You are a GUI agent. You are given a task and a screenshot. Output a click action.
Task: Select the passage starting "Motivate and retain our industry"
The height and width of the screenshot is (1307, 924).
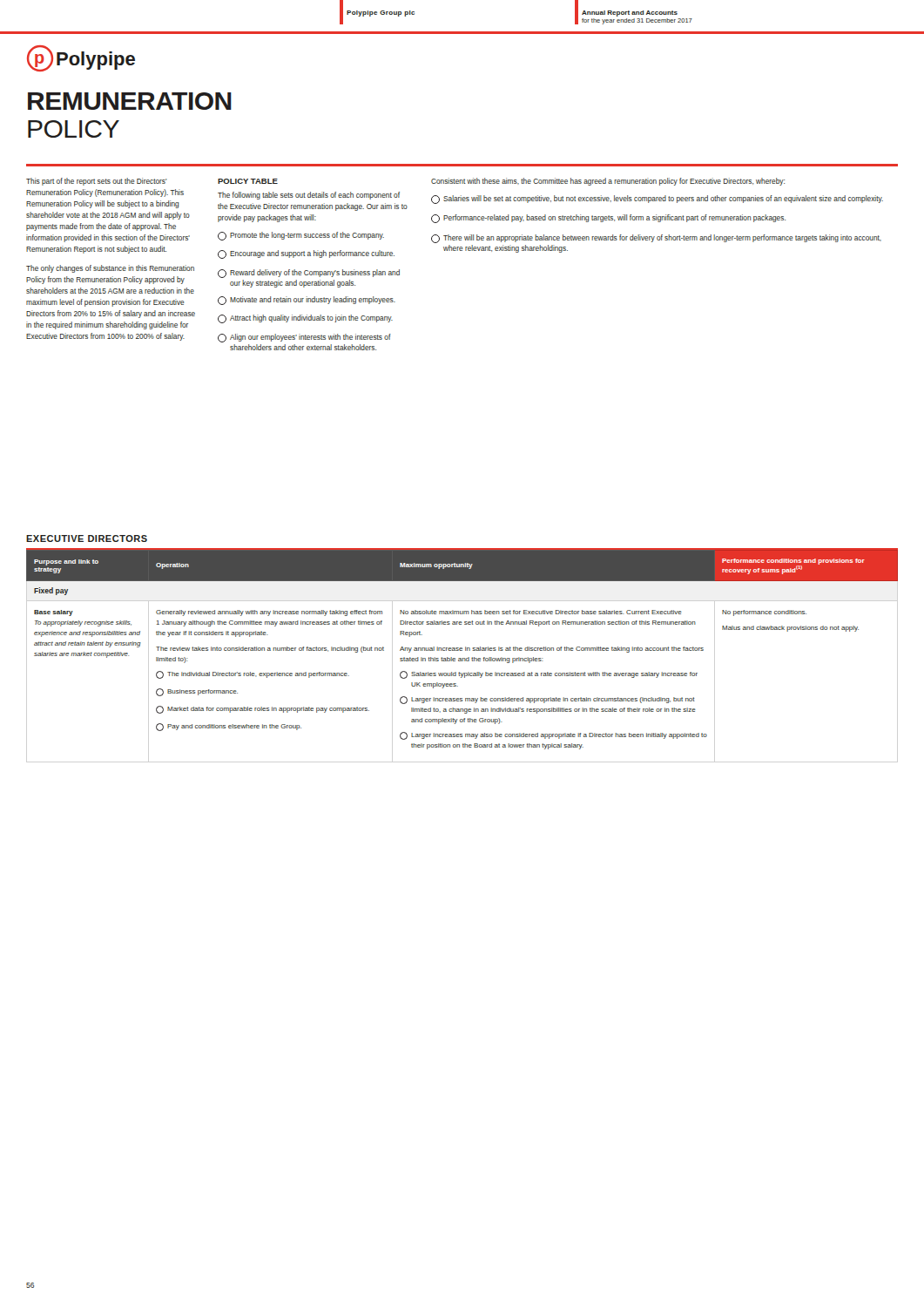(x=307, y=301)
